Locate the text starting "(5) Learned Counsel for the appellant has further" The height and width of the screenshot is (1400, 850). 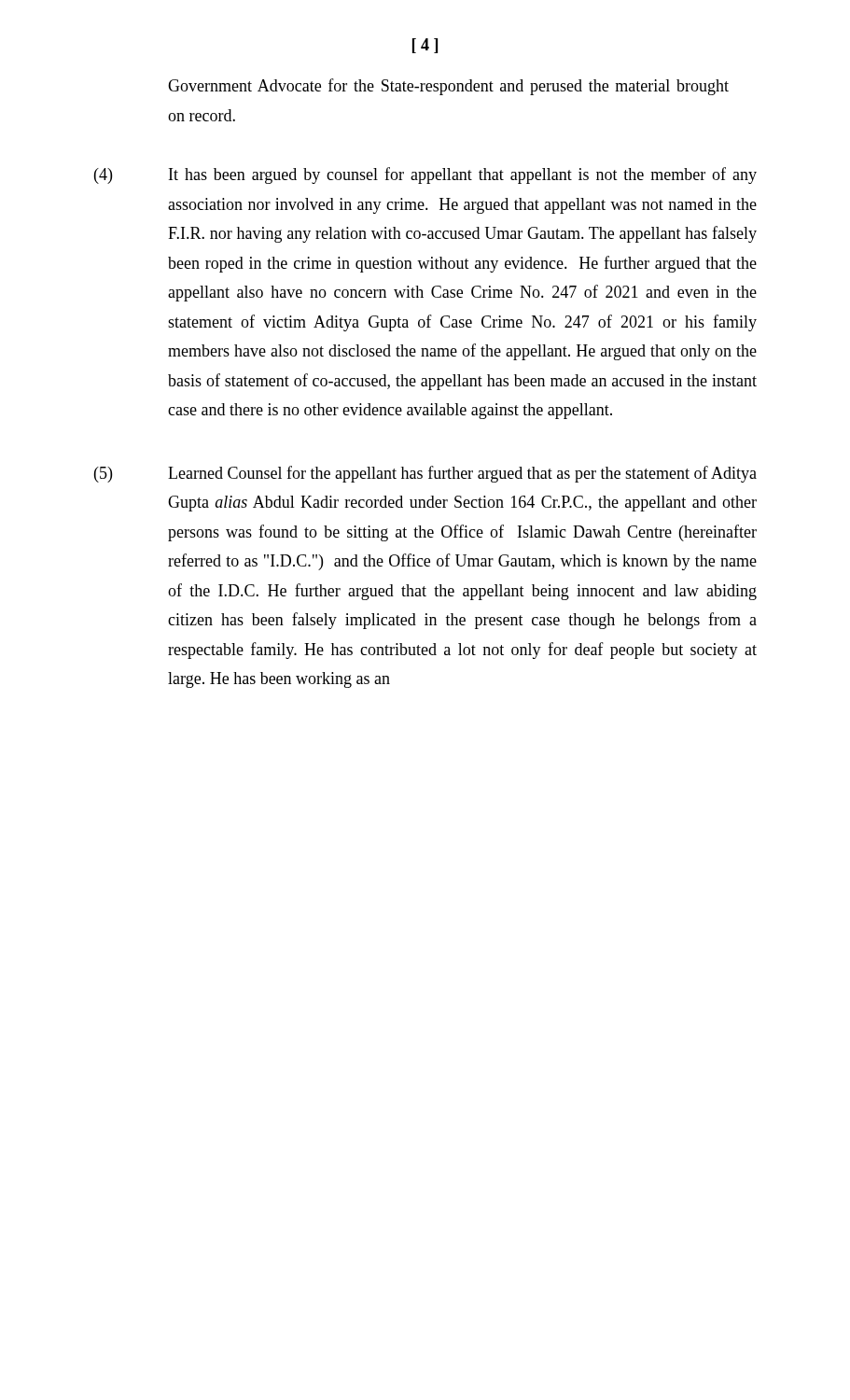click(425, 576)
